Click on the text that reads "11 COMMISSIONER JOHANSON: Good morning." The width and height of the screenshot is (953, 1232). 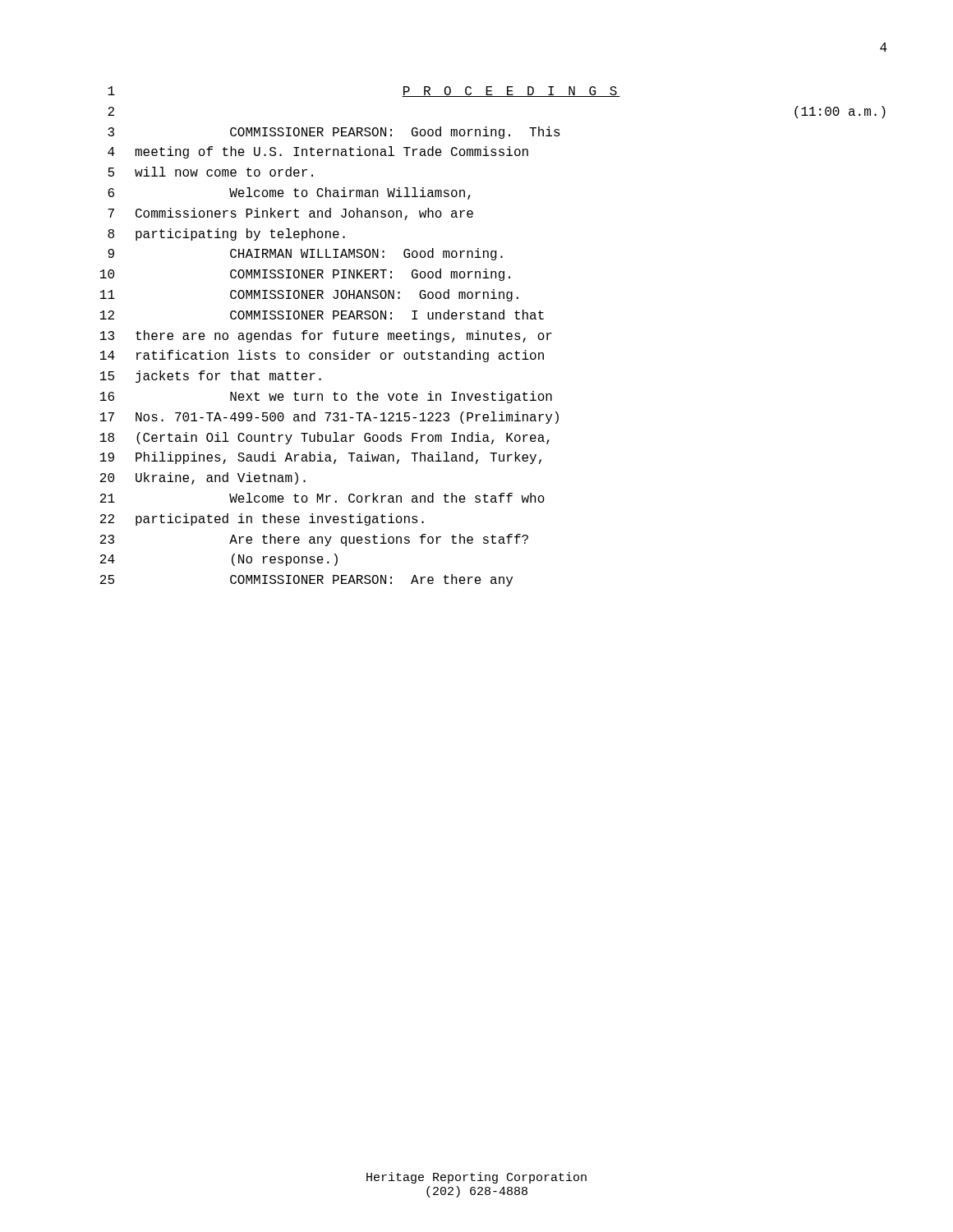[476, 296]
